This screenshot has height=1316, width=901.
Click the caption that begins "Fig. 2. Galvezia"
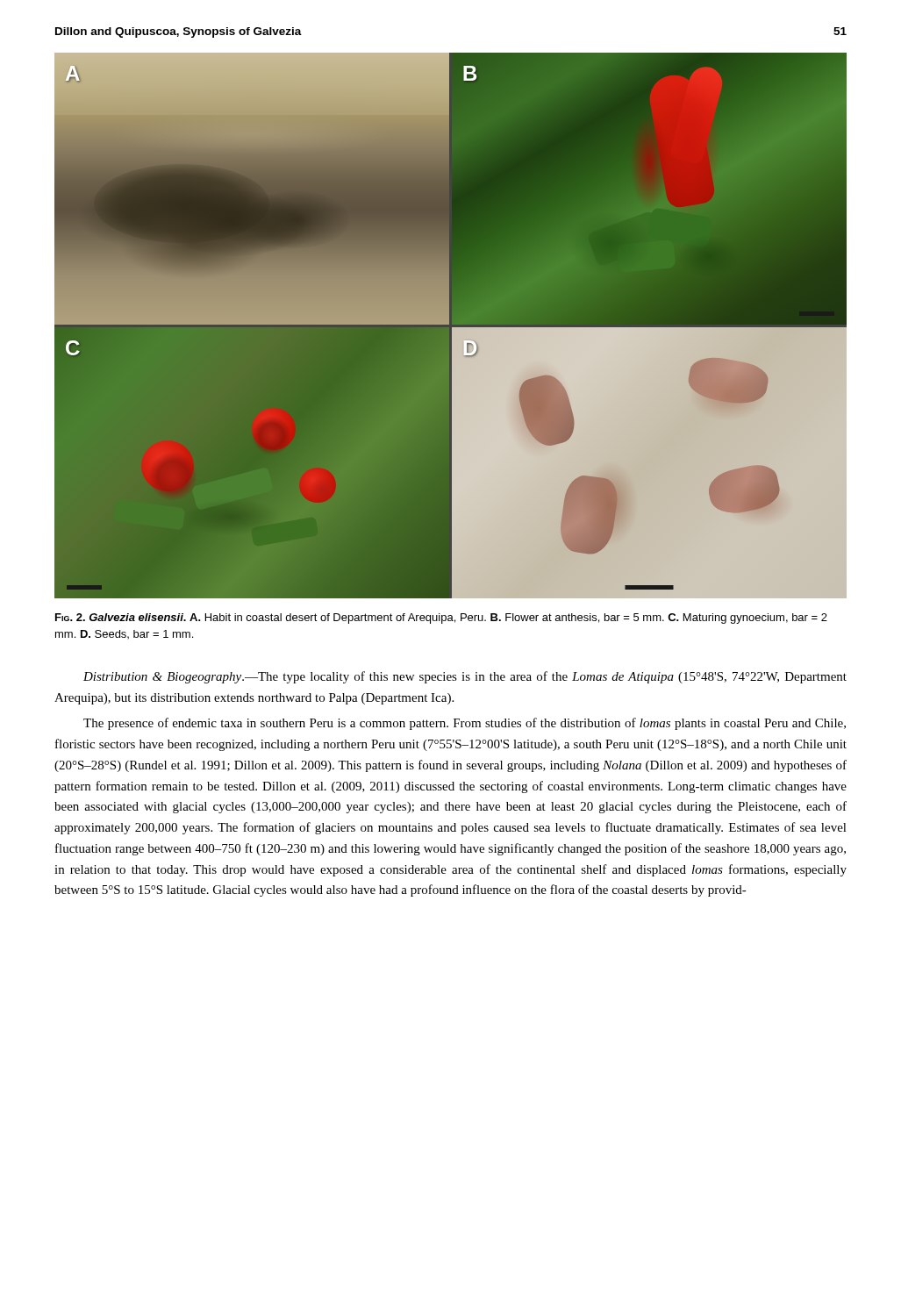(x=441, y=626)
